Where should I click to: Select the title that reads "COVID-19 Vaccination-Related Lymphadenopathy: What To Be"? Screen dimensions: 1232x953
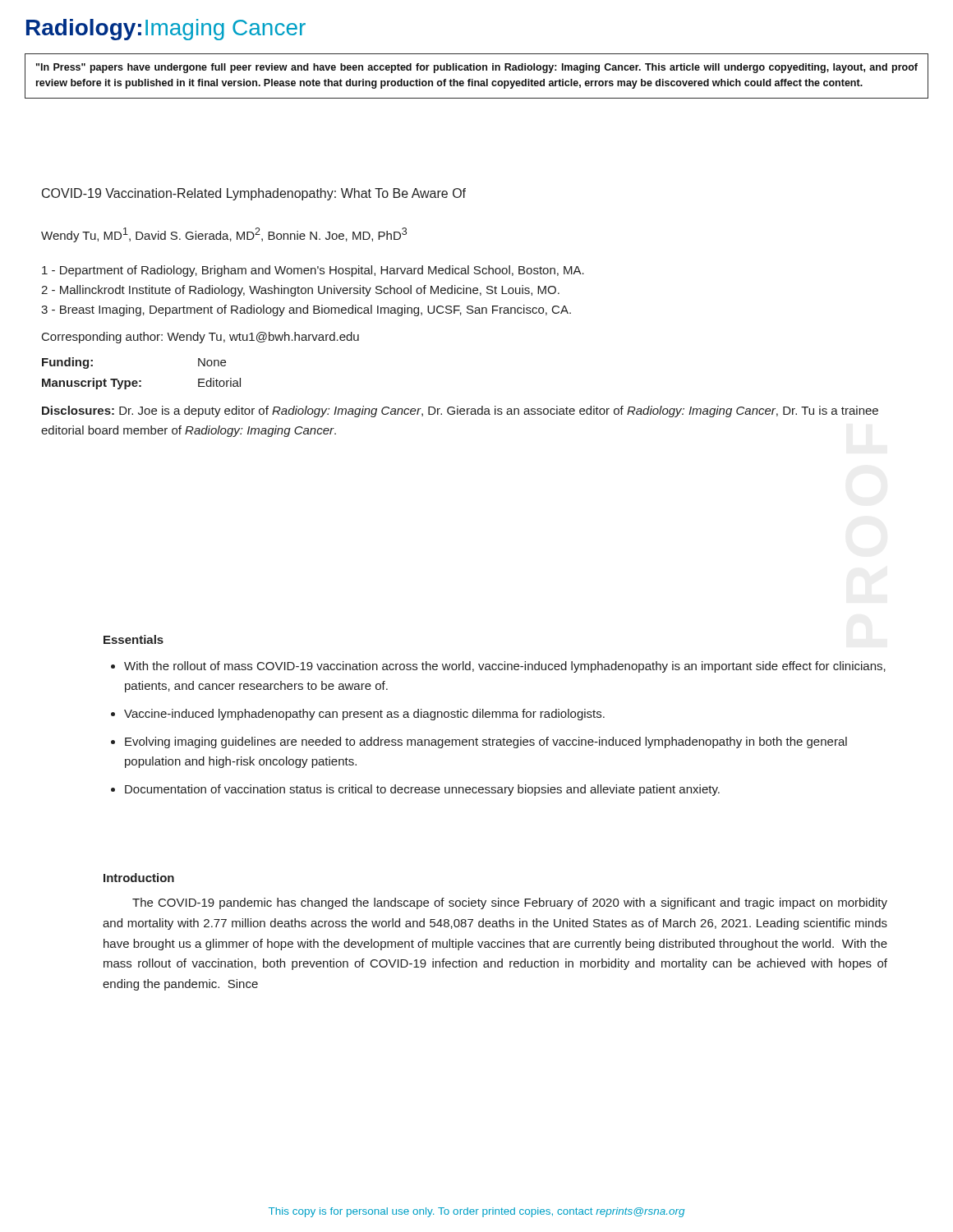253,193
